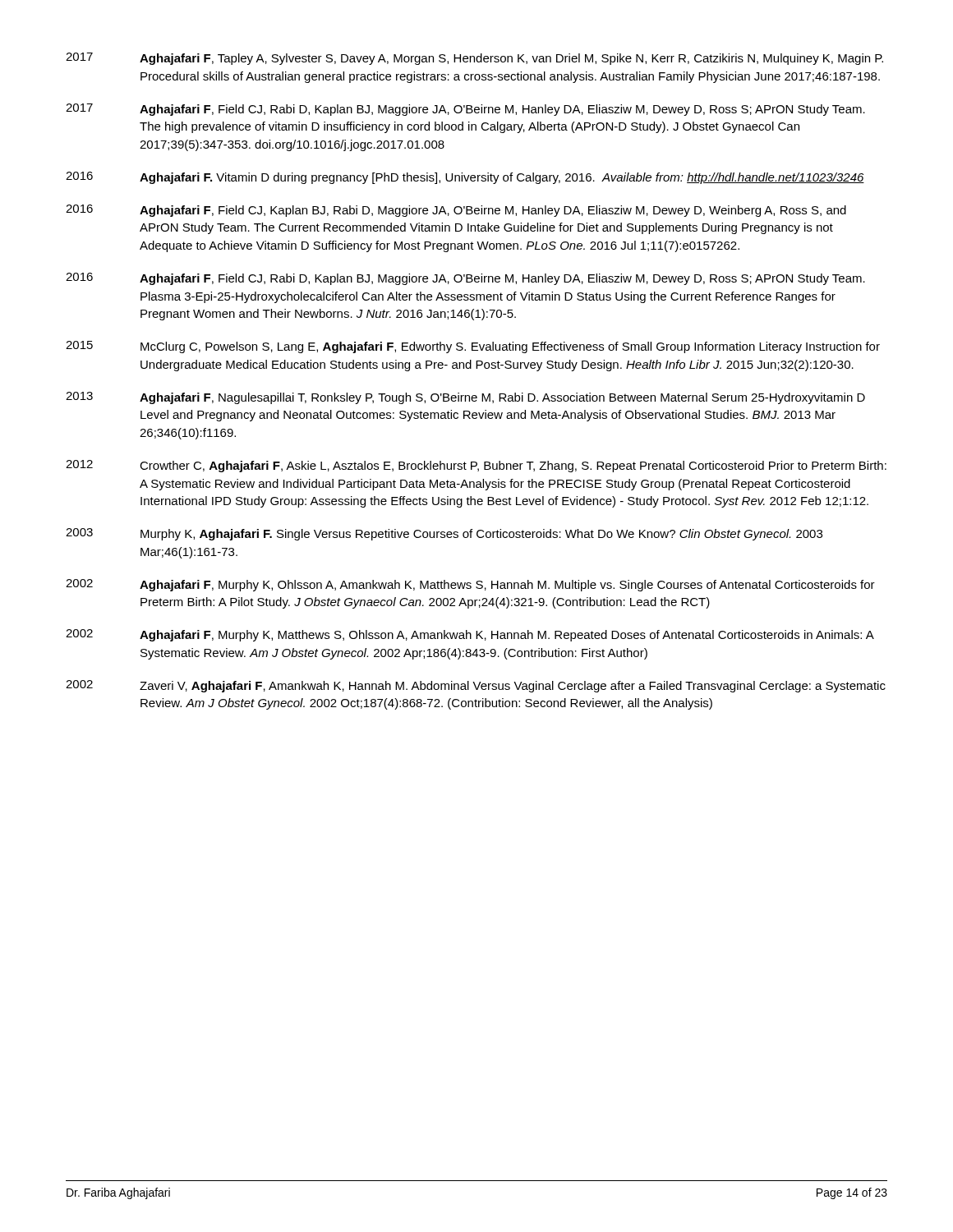Point to the block beginning "2013 Aghajafari F, Nagulesapillai T,"
953x1232 pixels.
pyautogui.click(x=476, y=415)
